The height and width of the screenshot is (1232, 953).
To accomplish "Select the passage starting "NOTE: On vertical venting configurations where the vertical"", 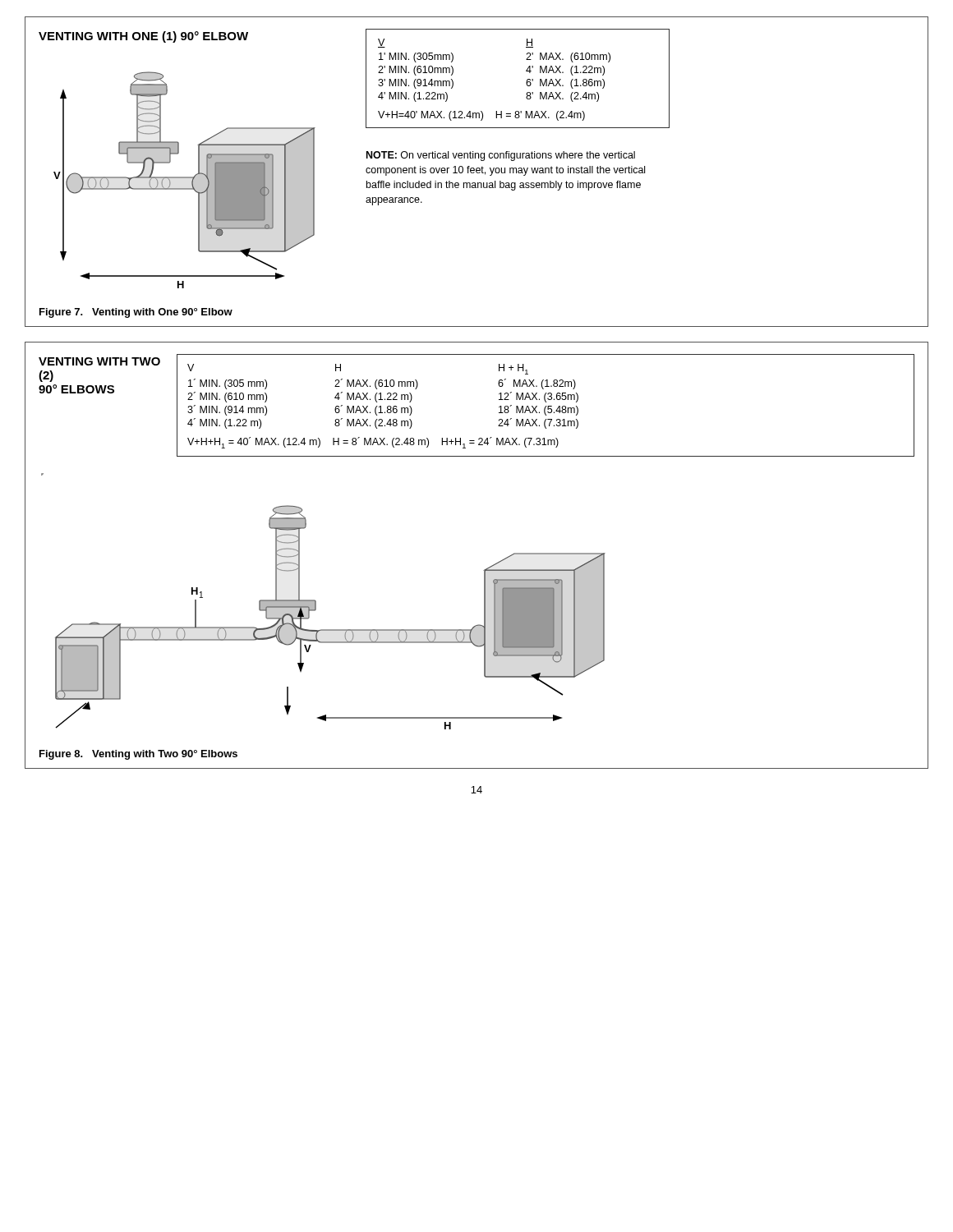I will coord(506,178).
